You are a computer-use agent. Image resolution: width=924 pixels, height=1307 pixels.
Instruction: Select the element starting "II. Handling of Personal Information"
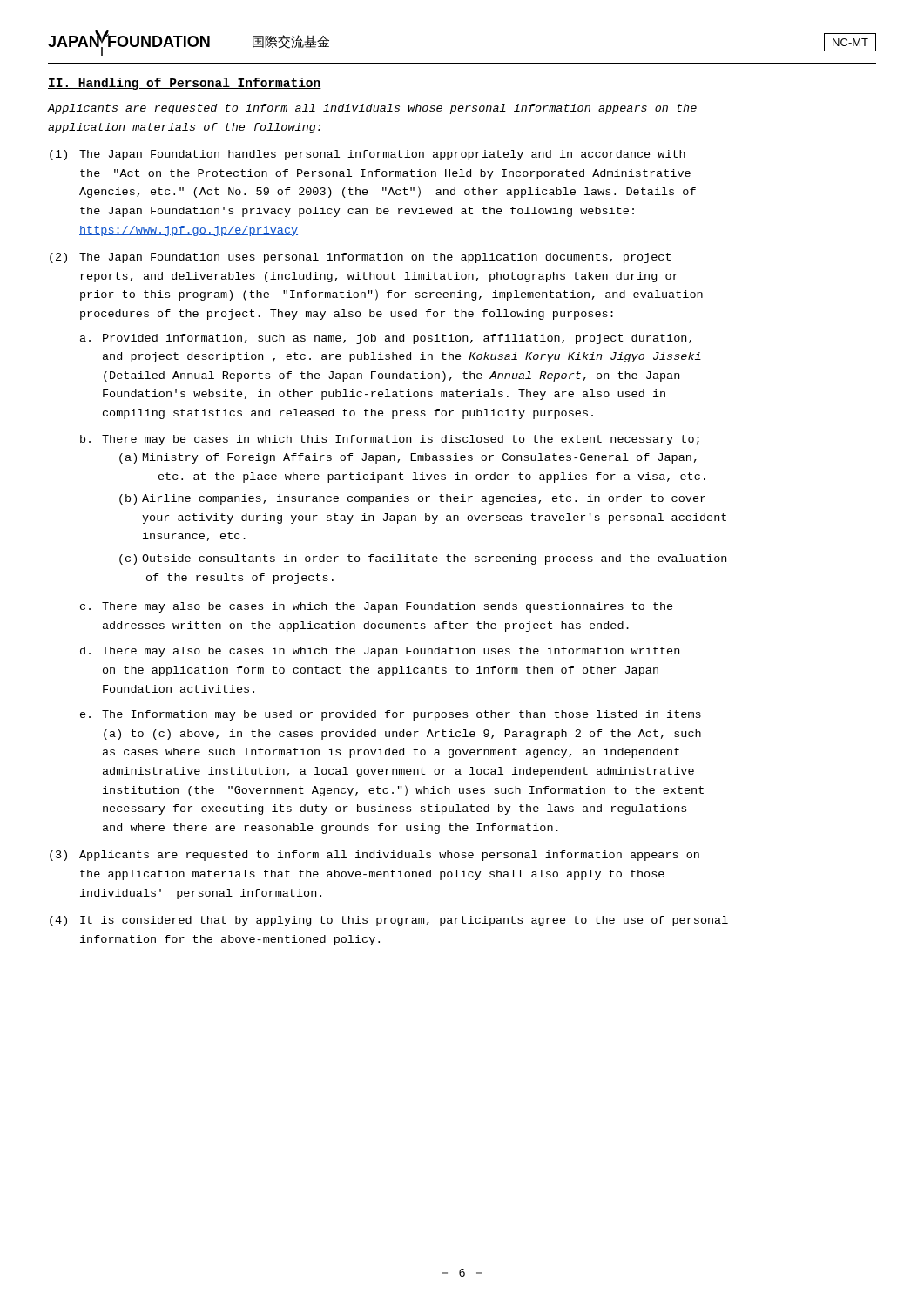(x=184, y=84)
